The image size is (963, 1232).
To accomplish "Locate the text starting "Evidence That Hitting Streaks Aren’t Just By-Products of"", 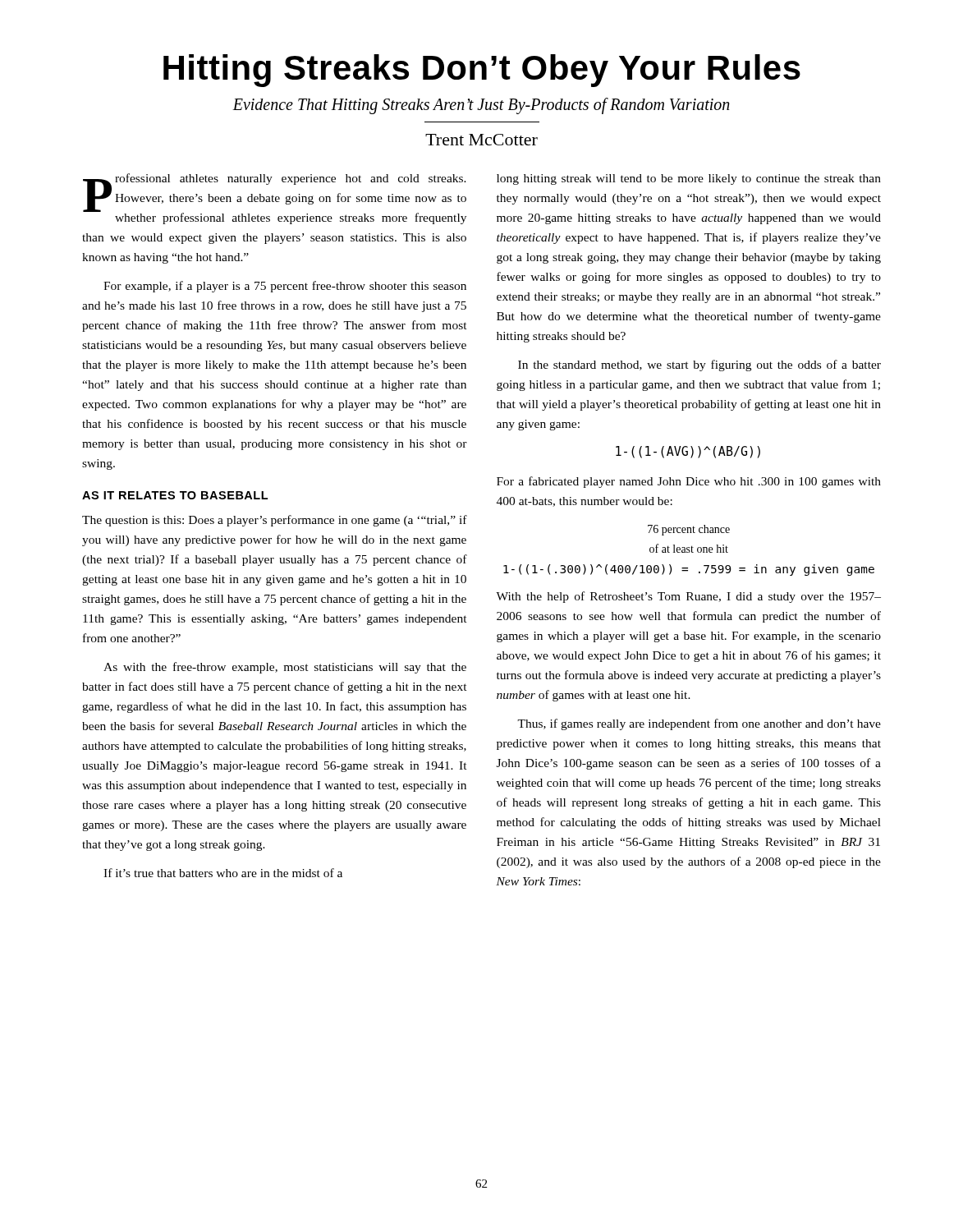I will [x=482, y=108].
